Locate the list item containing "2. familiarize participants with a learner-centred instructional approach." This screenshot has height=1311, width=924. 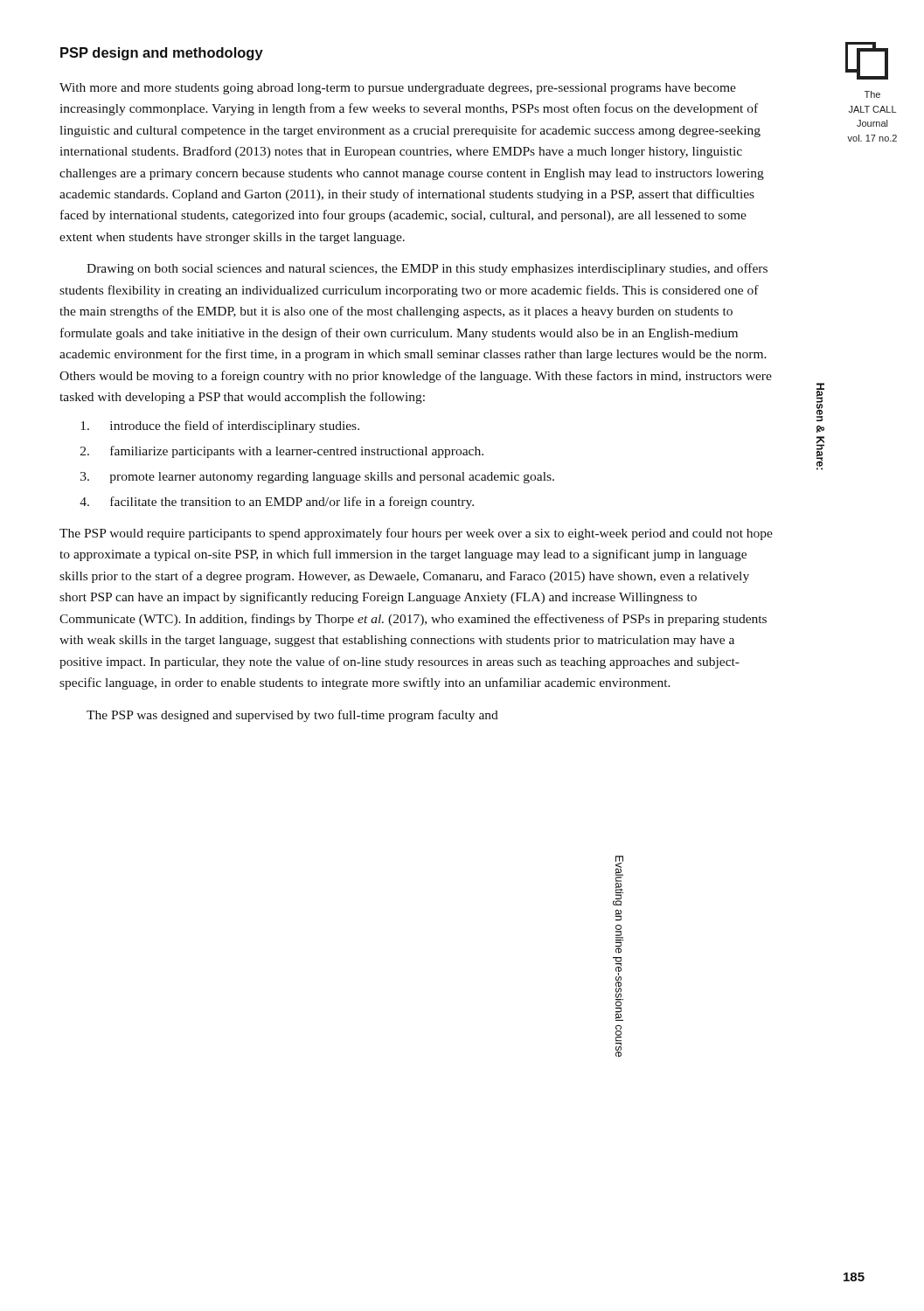pos(418,451)
